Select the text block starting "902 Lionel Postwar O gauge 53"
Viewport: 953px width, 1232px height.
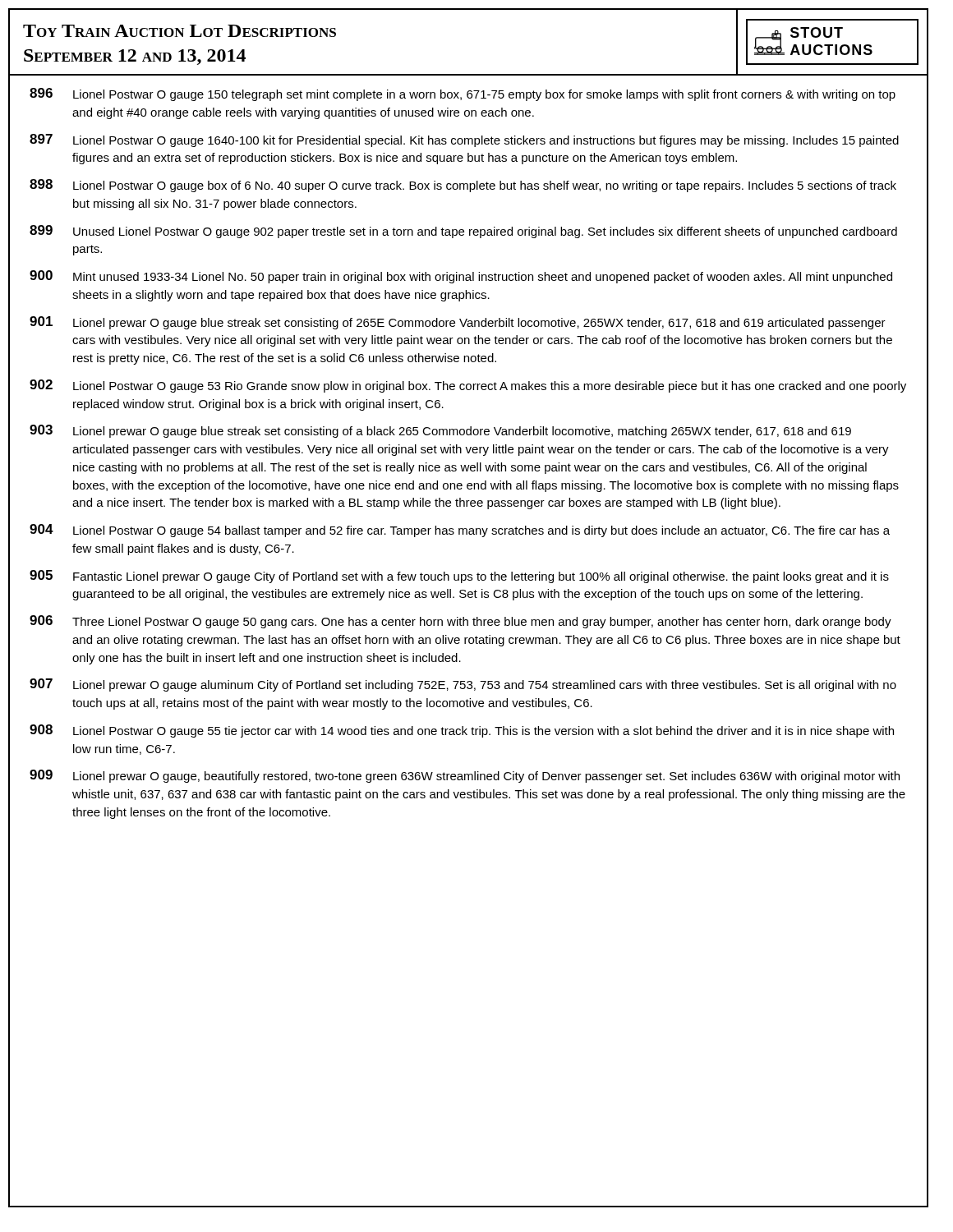click(x=468, y=395)
